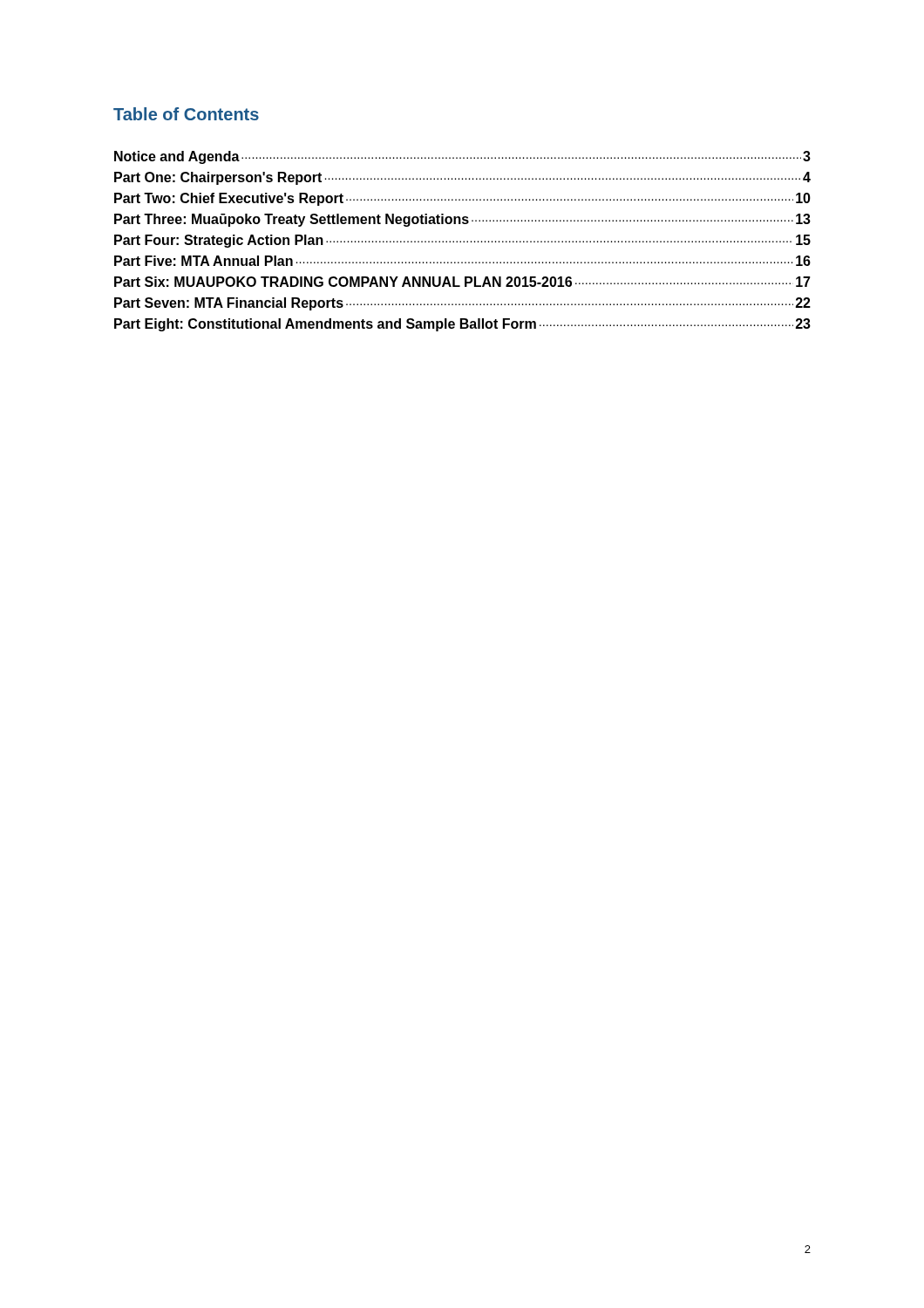This screenshot has height=1308, width=924.
Task: Point to the region starting "Part One: Chairperson's Report 4"
Action: point(462,178)
